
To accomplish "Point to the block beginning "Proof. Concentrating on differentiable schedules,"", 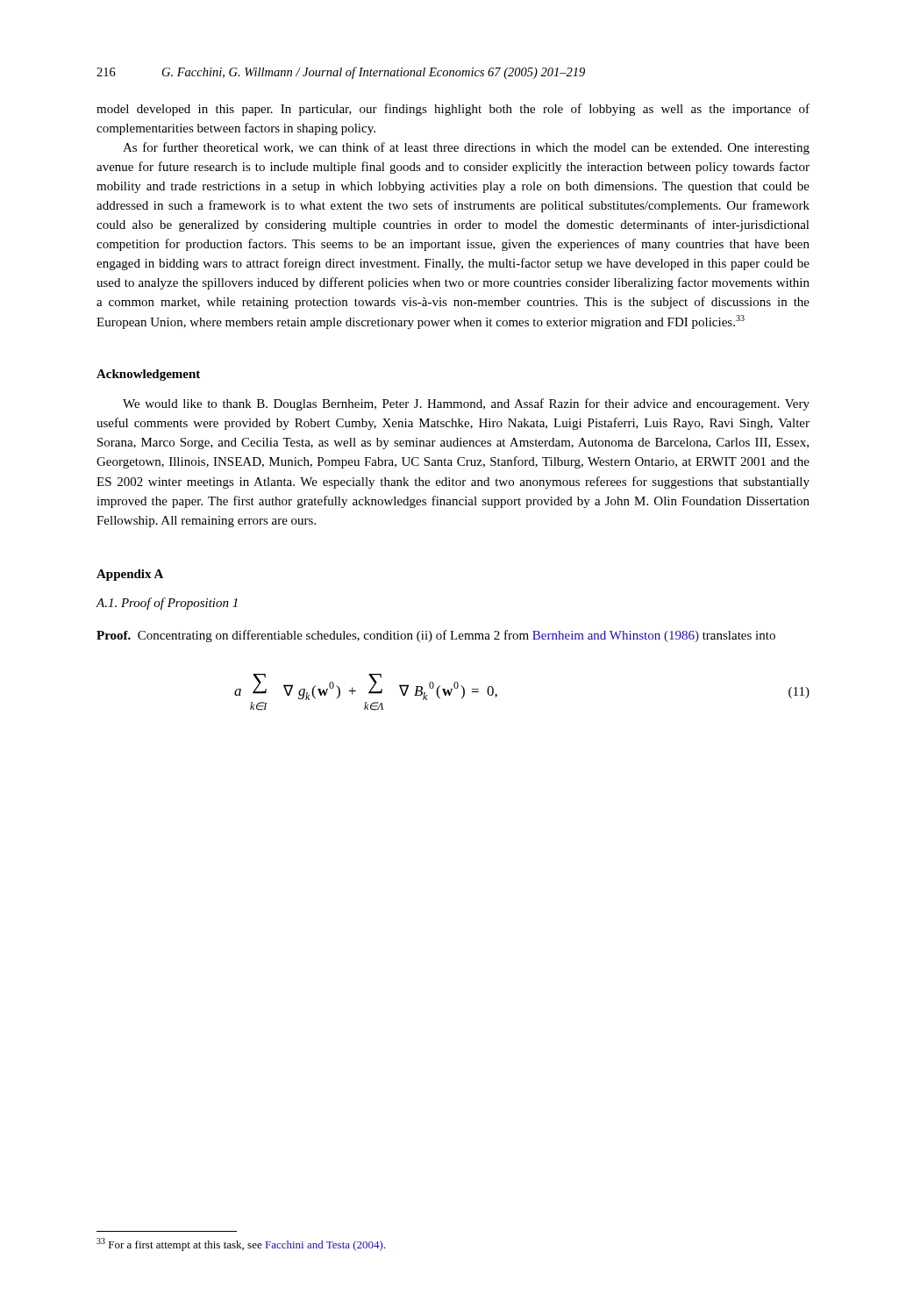I will [x=453, y=635].
